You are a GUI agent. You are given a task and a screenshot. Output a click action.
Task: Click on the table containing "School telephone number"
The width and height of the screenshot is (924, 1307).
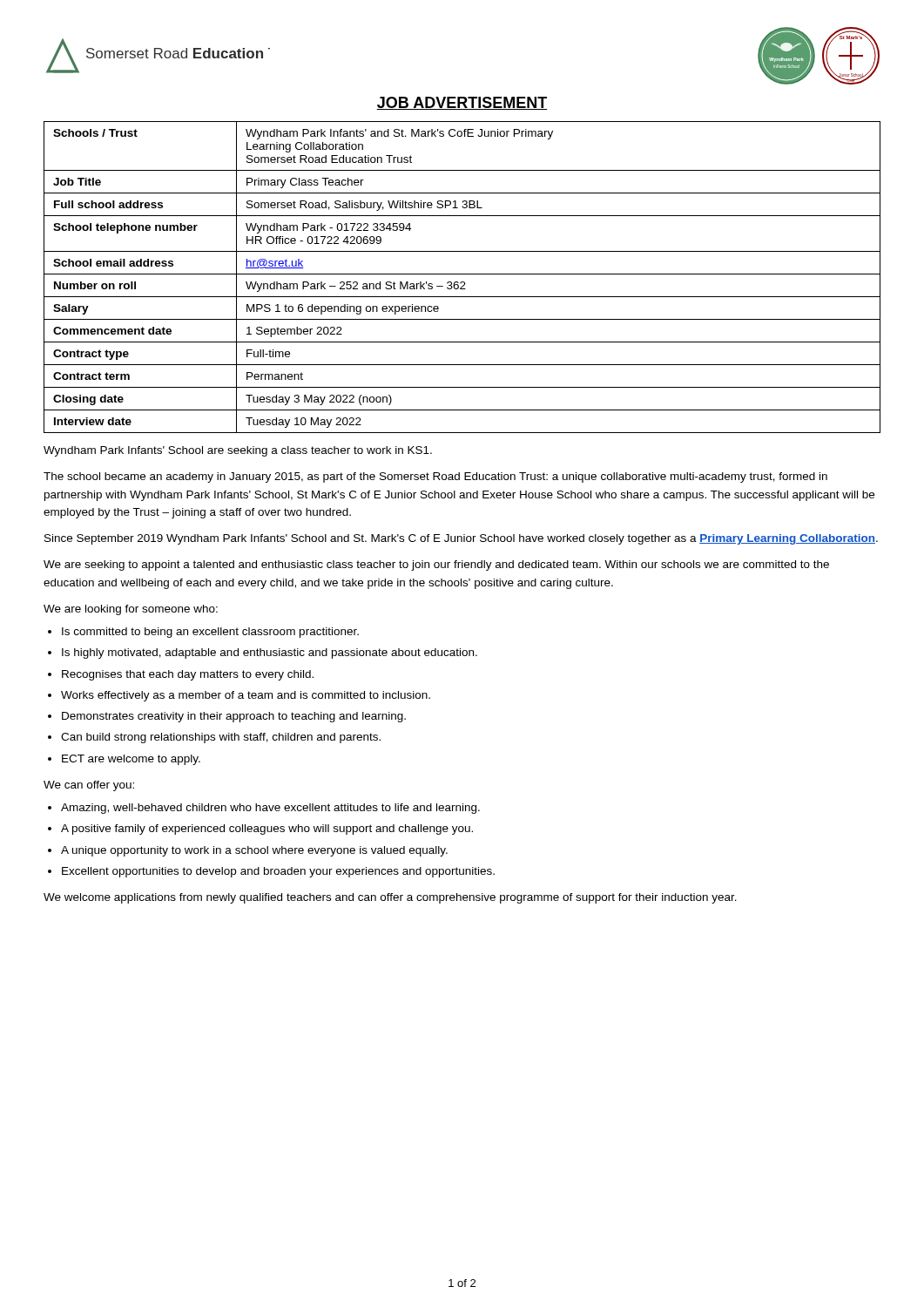click(x=462, y=277)
